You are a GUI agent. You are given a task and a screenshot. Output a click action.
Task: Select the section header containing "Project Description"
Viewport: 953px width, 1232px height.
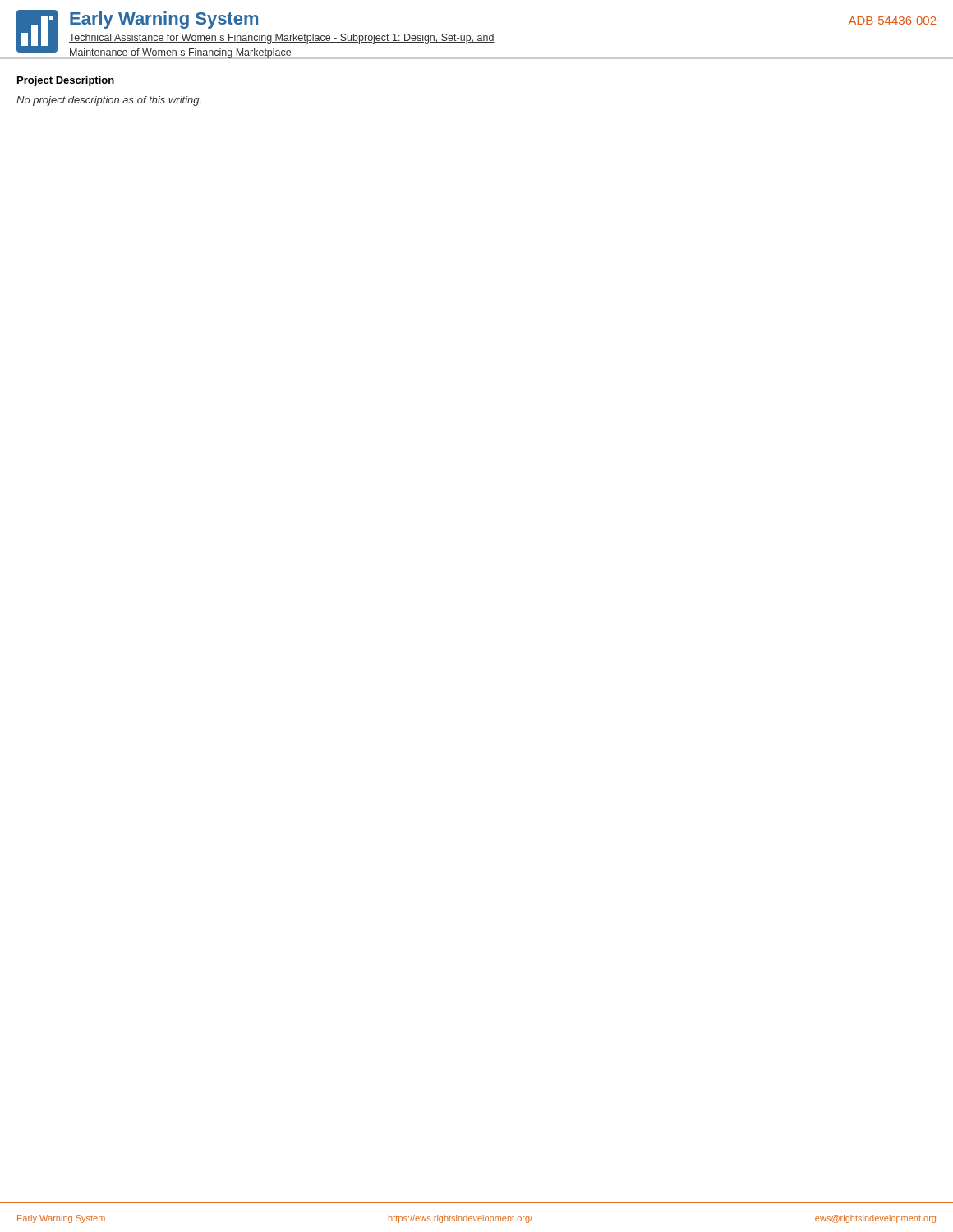click(x=65, y=80)
